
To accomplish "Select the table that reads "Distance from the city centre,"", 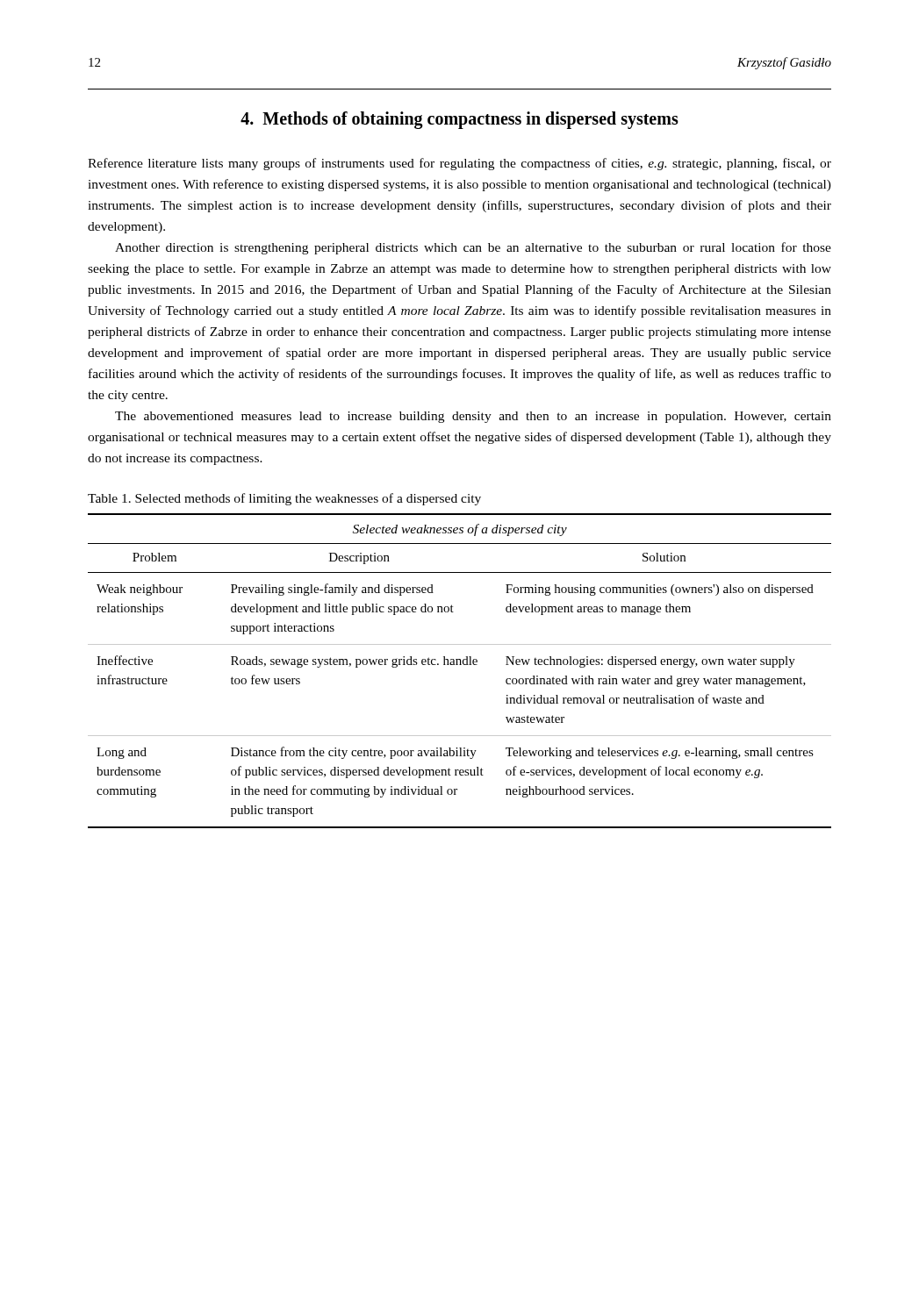I will coord(460,671).
